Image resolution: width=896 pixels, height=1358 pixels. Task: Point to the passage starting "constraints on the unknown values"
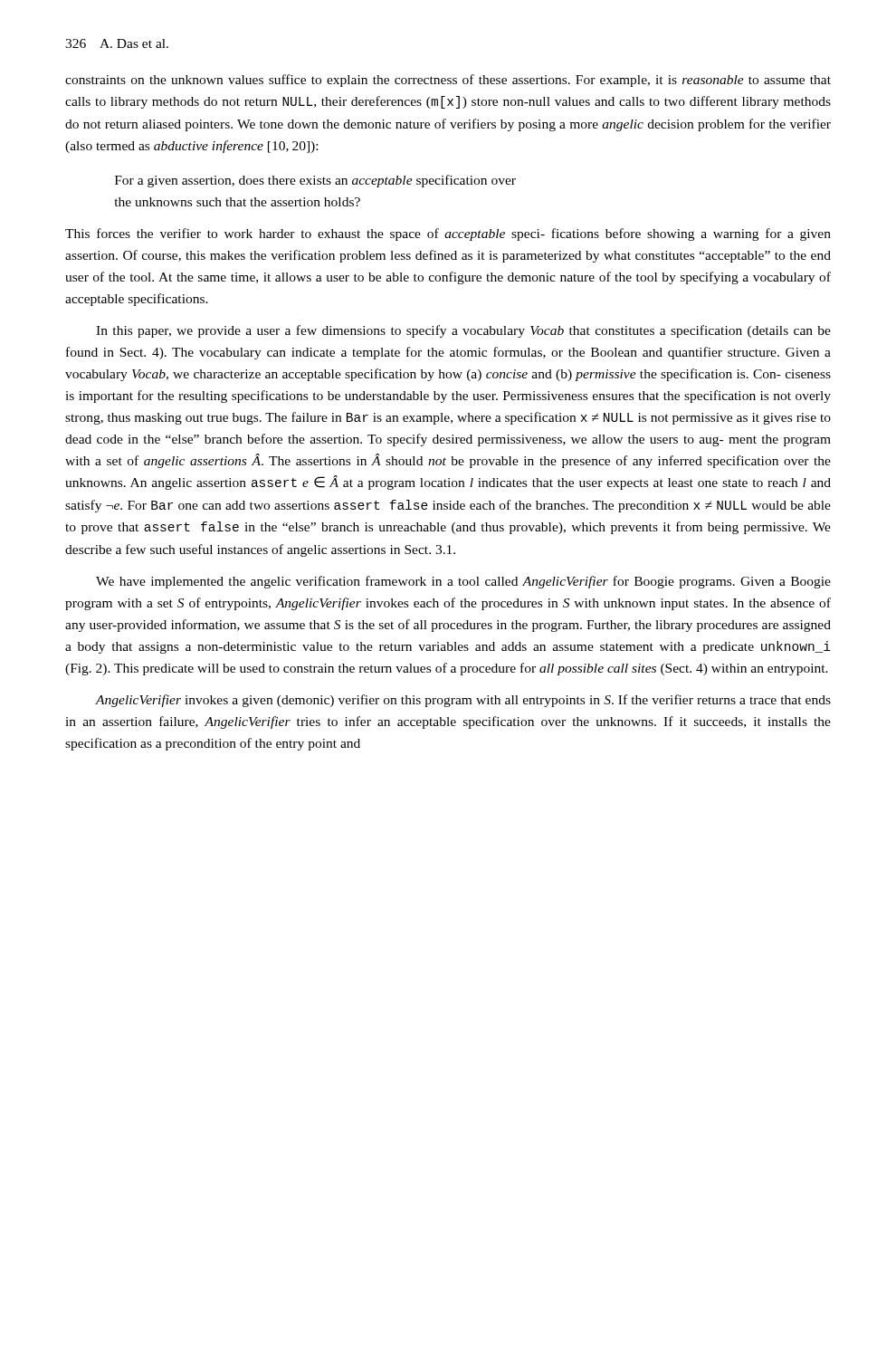pyautogui.click(x=448, y=113)
